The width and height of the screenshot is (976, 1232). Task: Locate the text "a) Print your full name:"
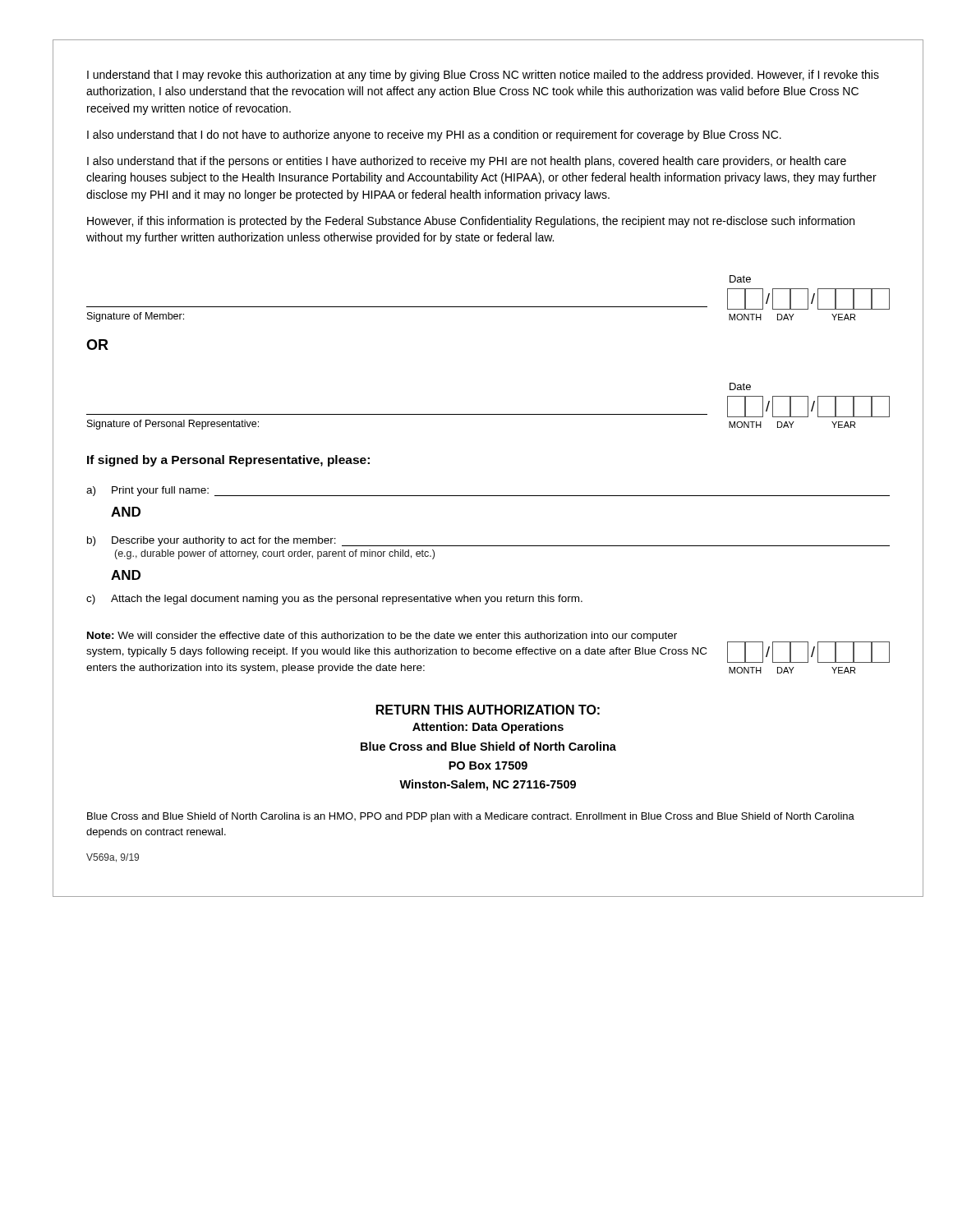click(488, 487)
